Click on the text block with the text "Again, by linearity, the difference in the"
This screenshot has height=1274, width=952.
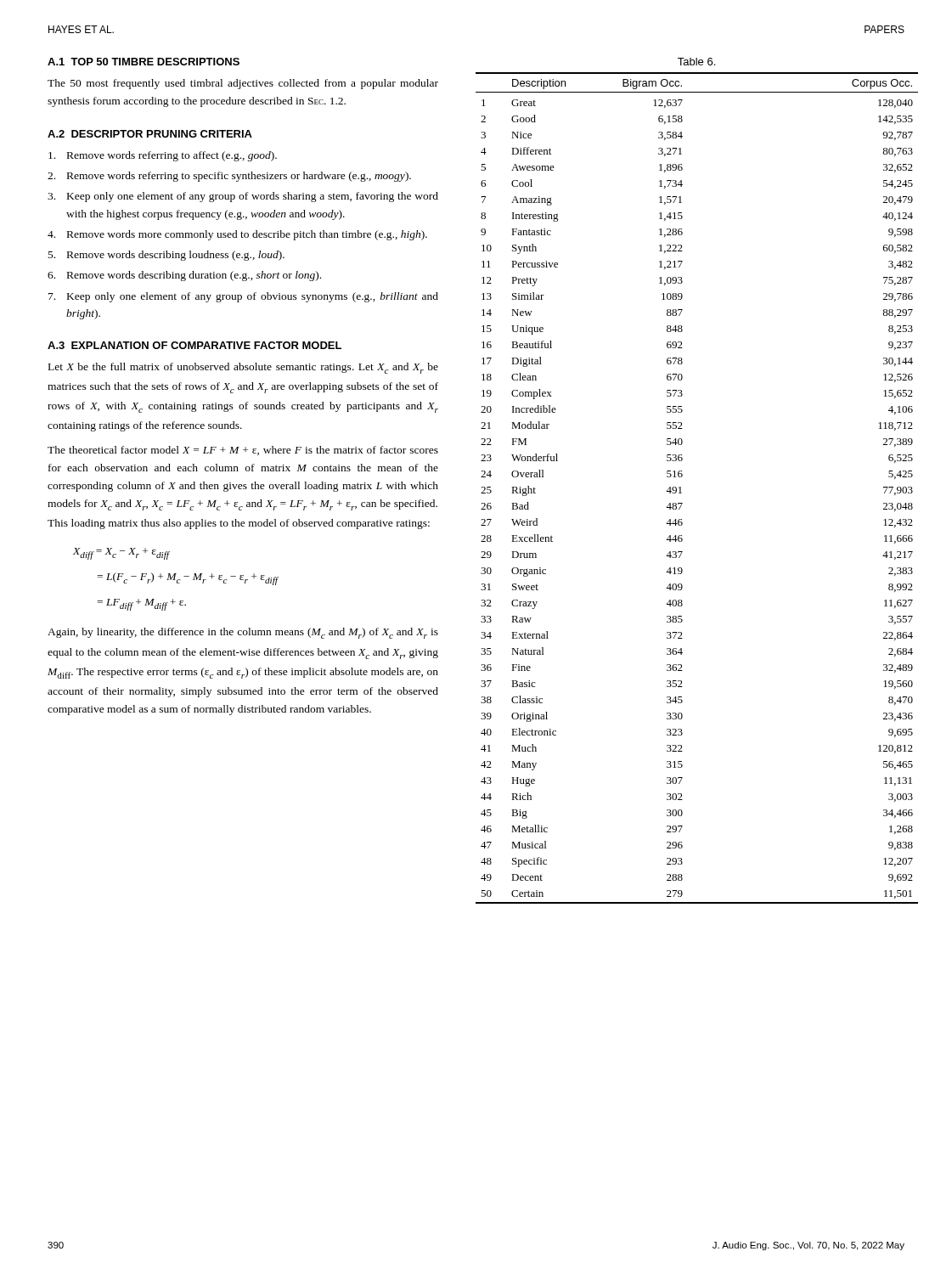pos(243,670)
